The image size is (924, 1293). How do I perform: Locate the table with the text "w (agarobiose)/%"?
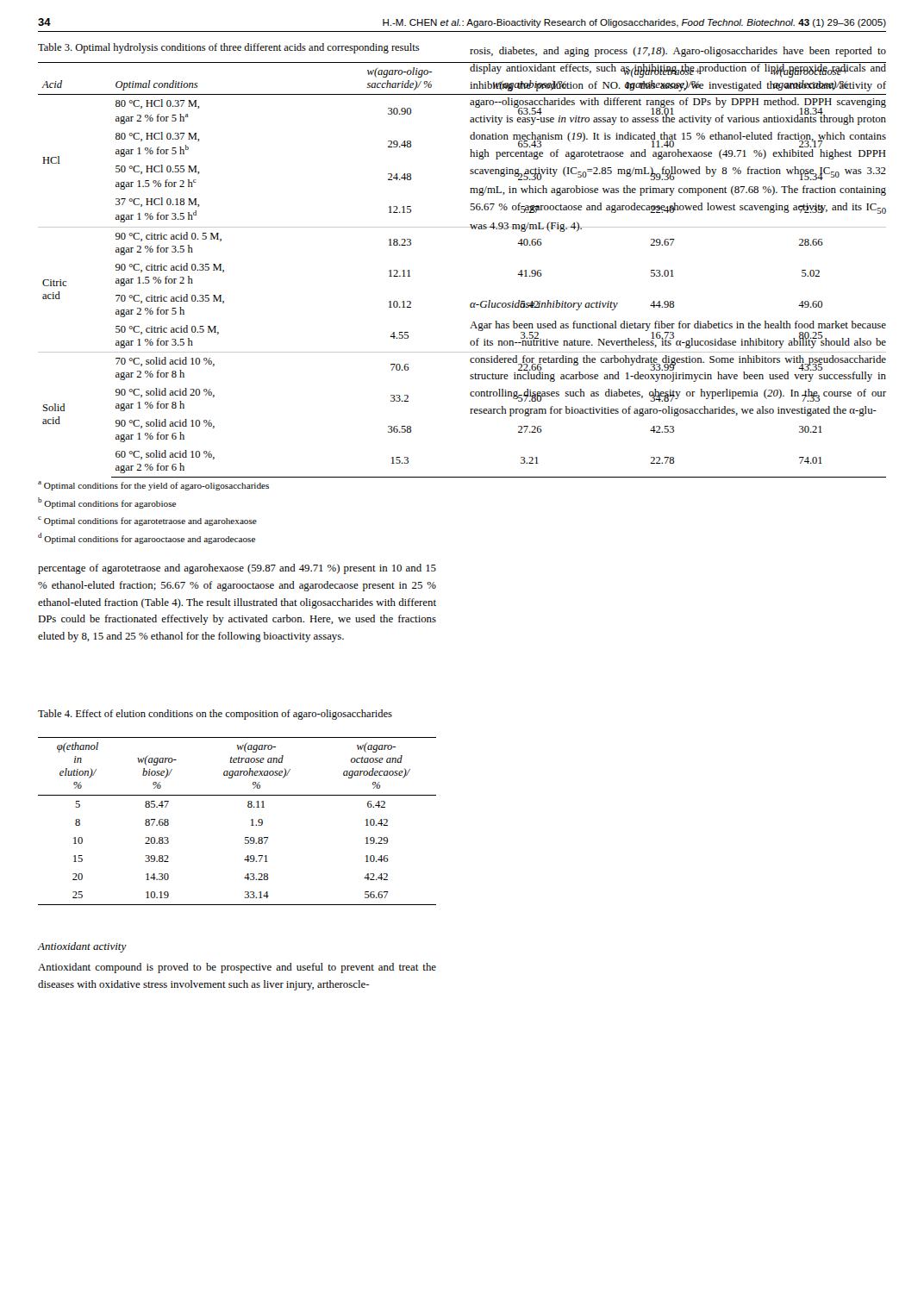pyautogui.click(x=462, y=270)
